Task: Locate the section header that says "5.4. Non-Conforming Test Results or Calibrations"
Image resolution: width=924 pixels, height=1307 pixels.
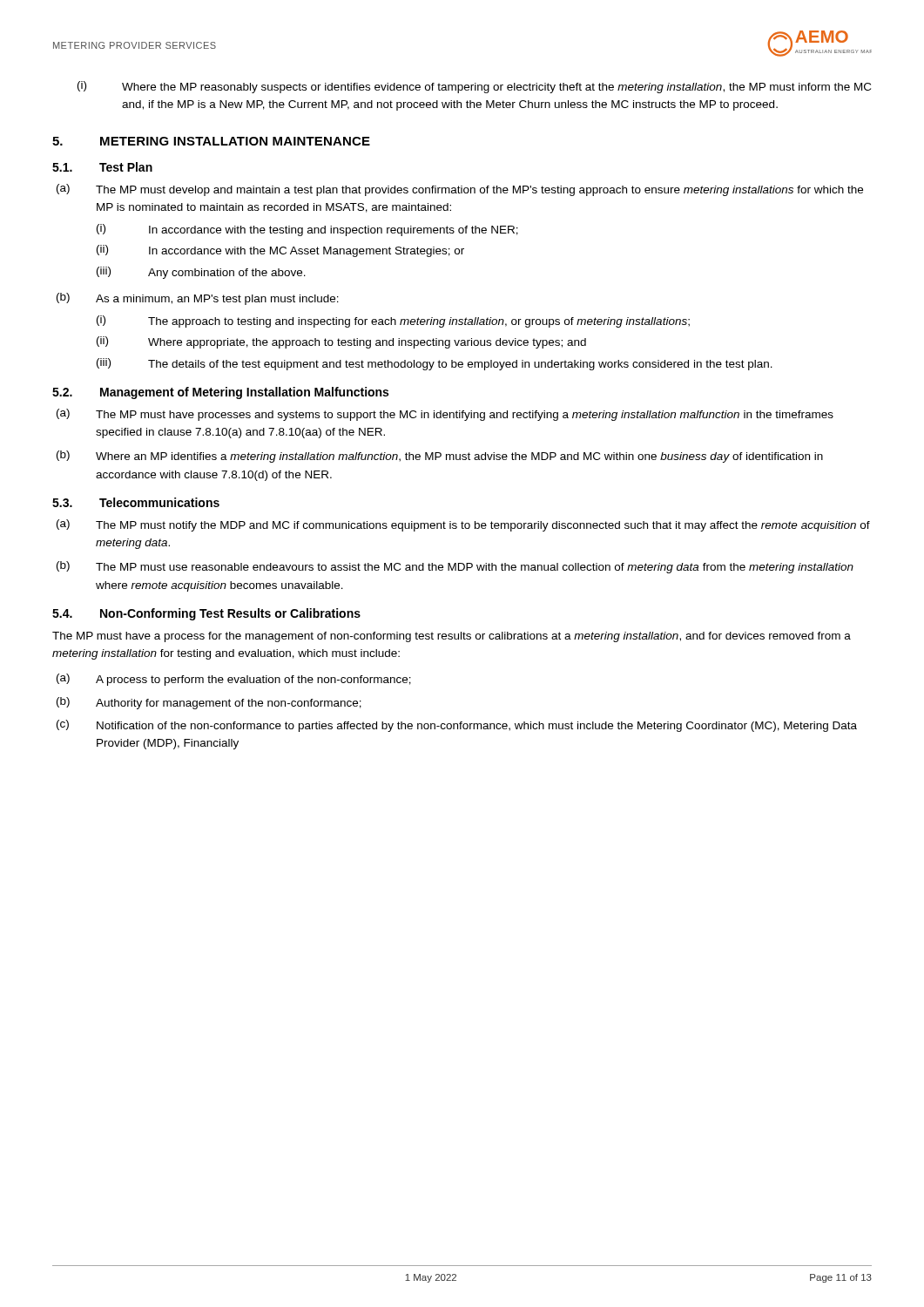Action: (x=206, y=613)
